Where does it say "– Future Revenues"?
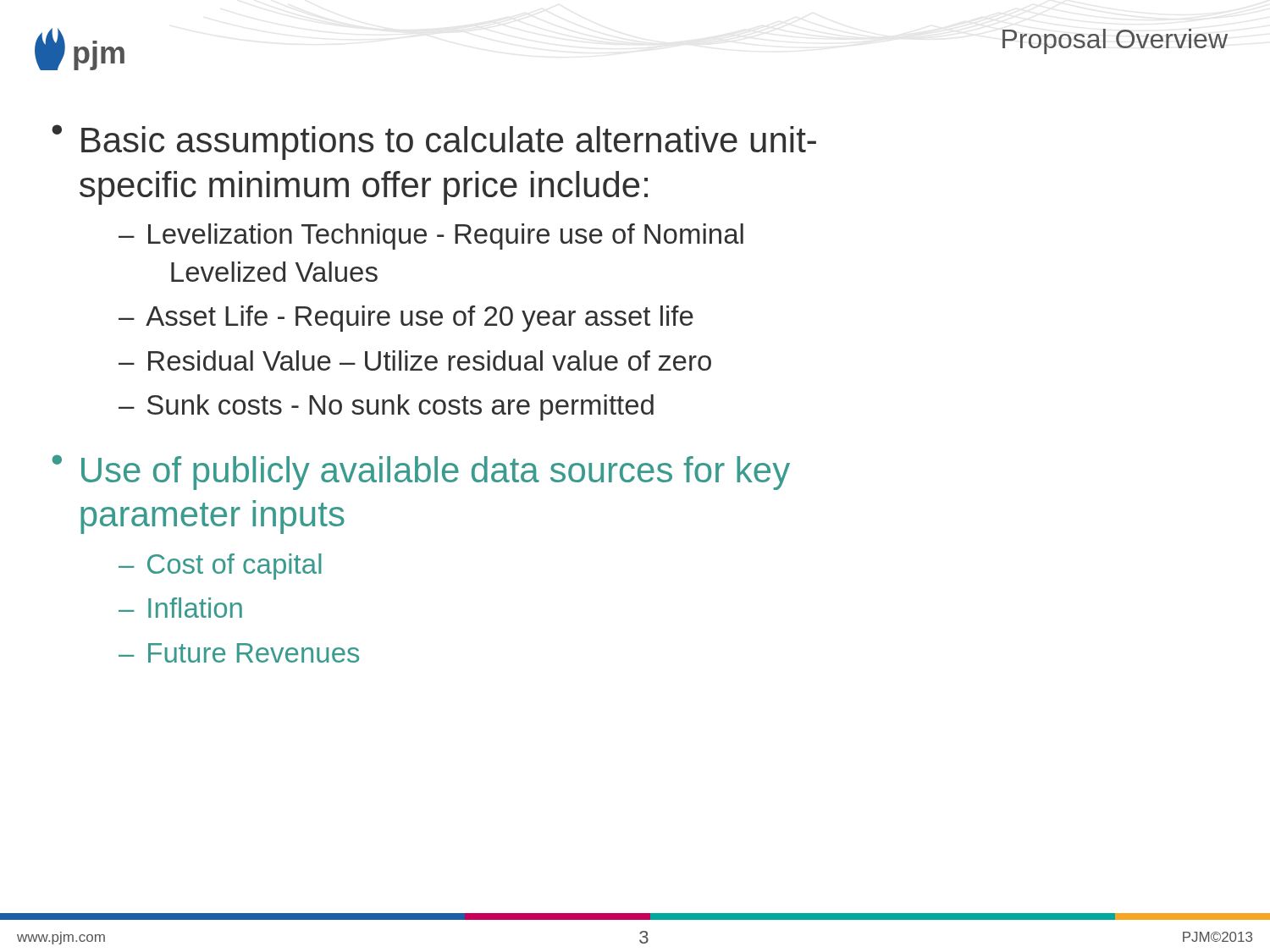Viewport: 1270px width, 952px height. 239,653
